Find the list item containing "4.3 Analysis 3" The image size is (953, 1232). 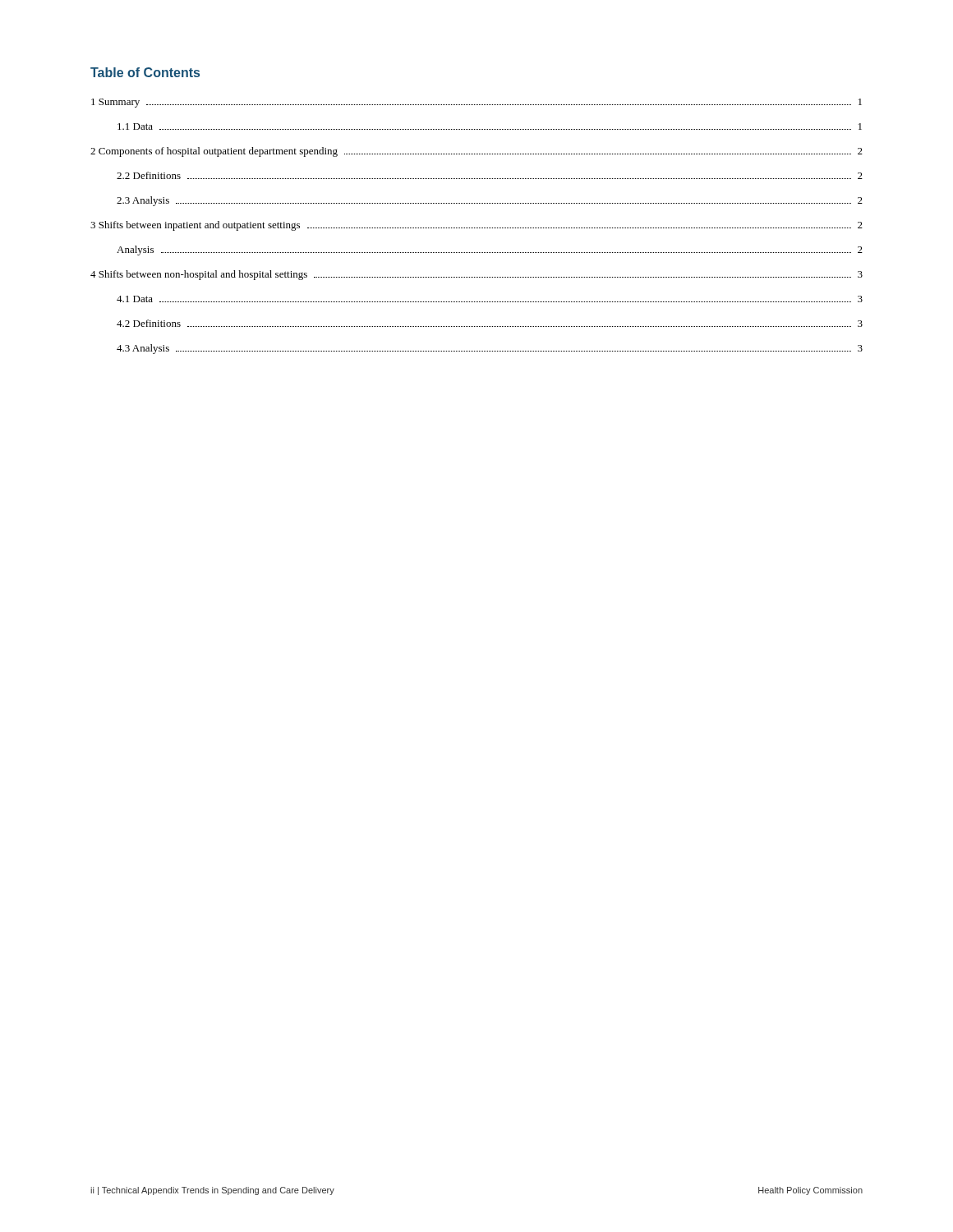(476, 348)
